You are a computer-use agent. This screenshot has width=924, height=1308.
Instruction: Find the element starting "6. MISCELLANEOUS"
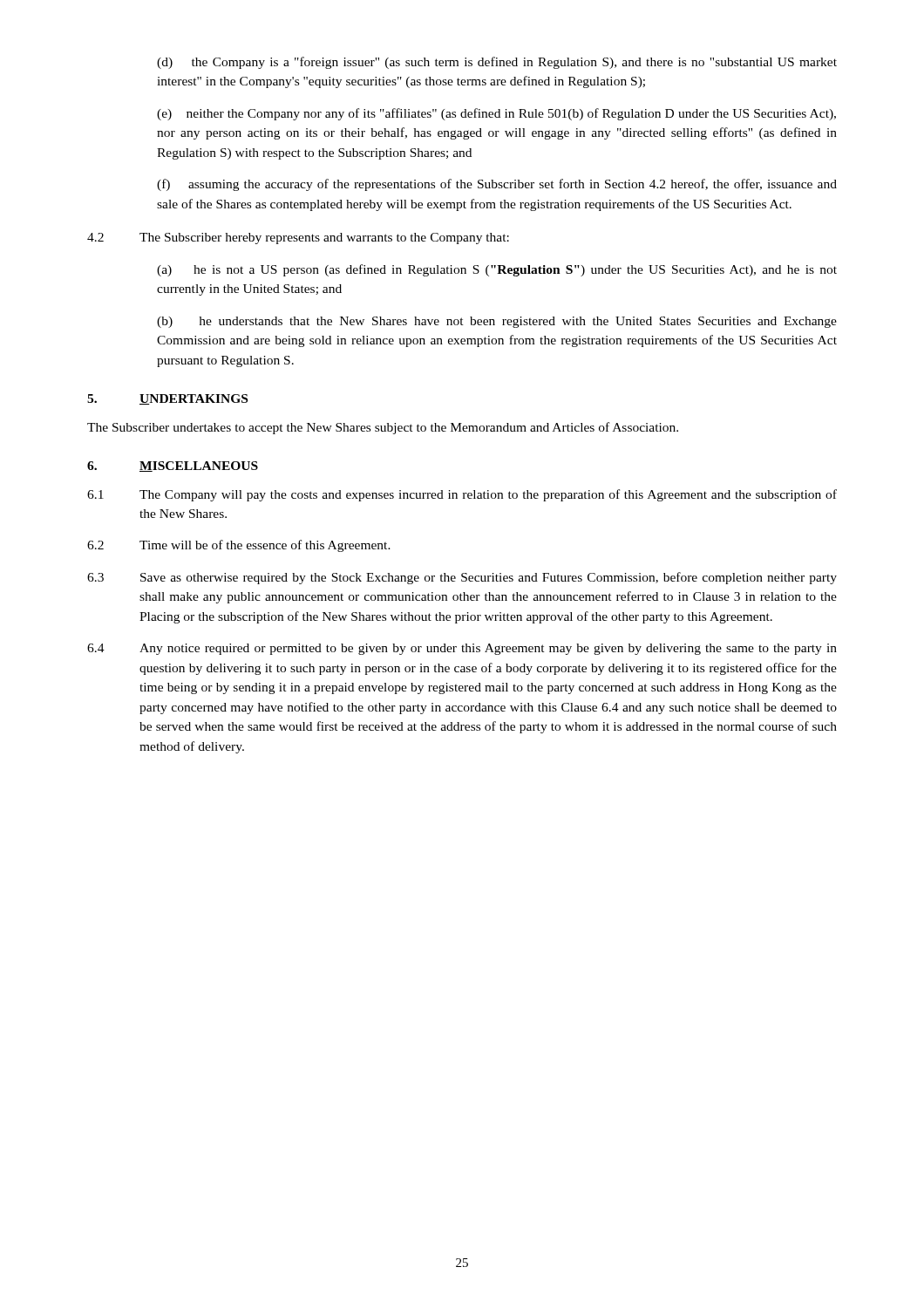[x=173, y=467]
